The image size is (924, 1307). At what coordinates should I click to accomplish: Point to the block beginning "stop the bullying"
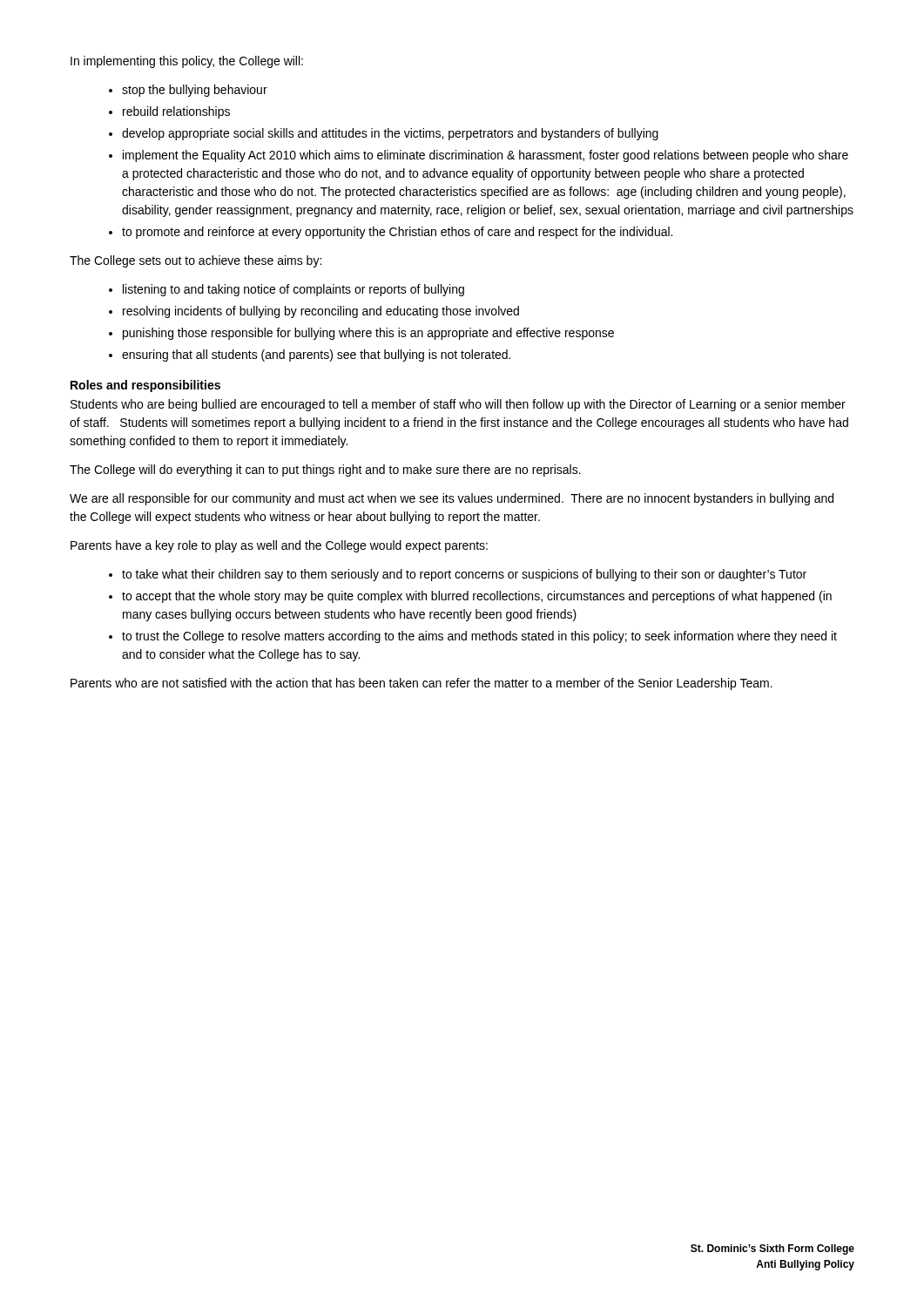coord(194,90)
